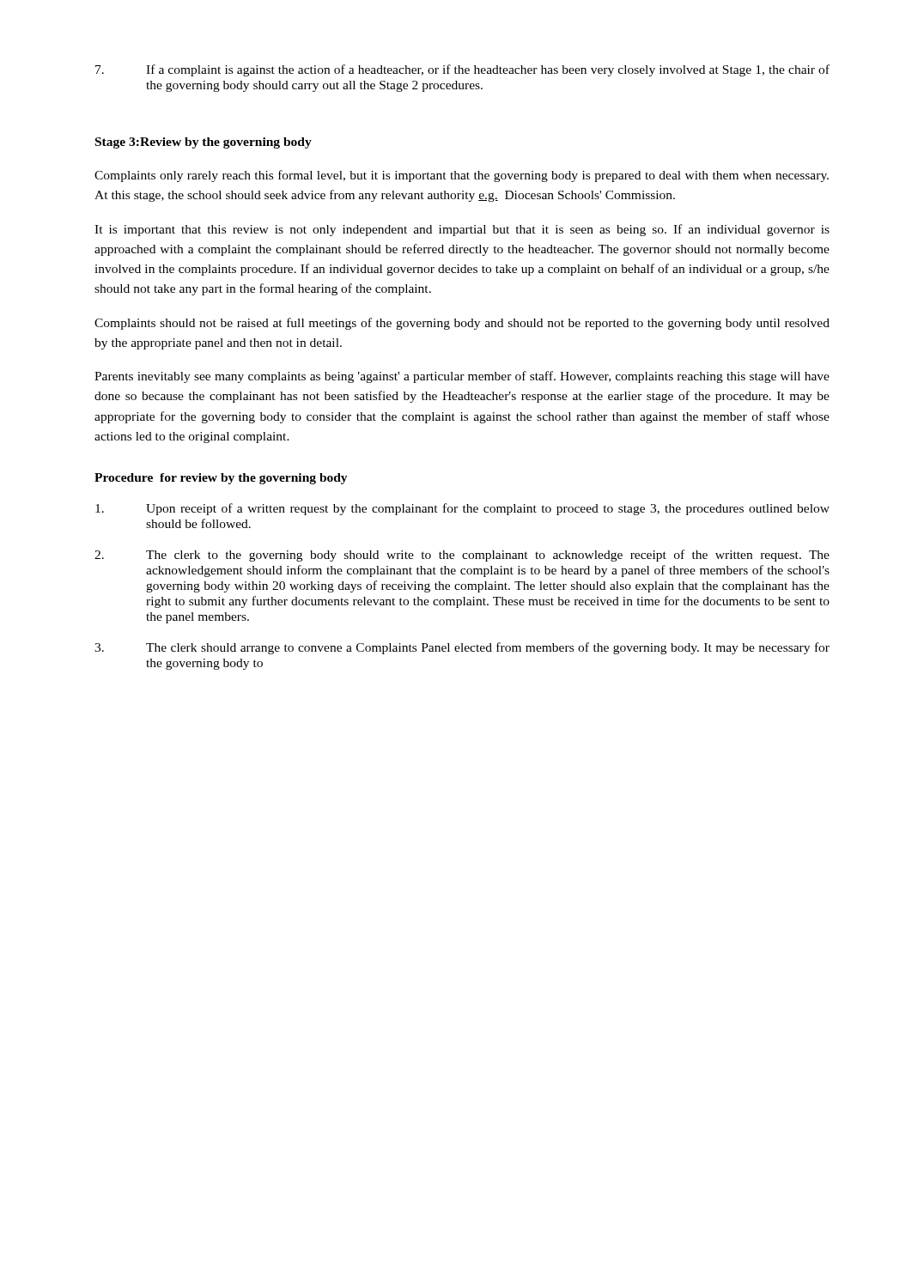Find the passage starting "Parents inevitably see"

(x=462, y=406)
